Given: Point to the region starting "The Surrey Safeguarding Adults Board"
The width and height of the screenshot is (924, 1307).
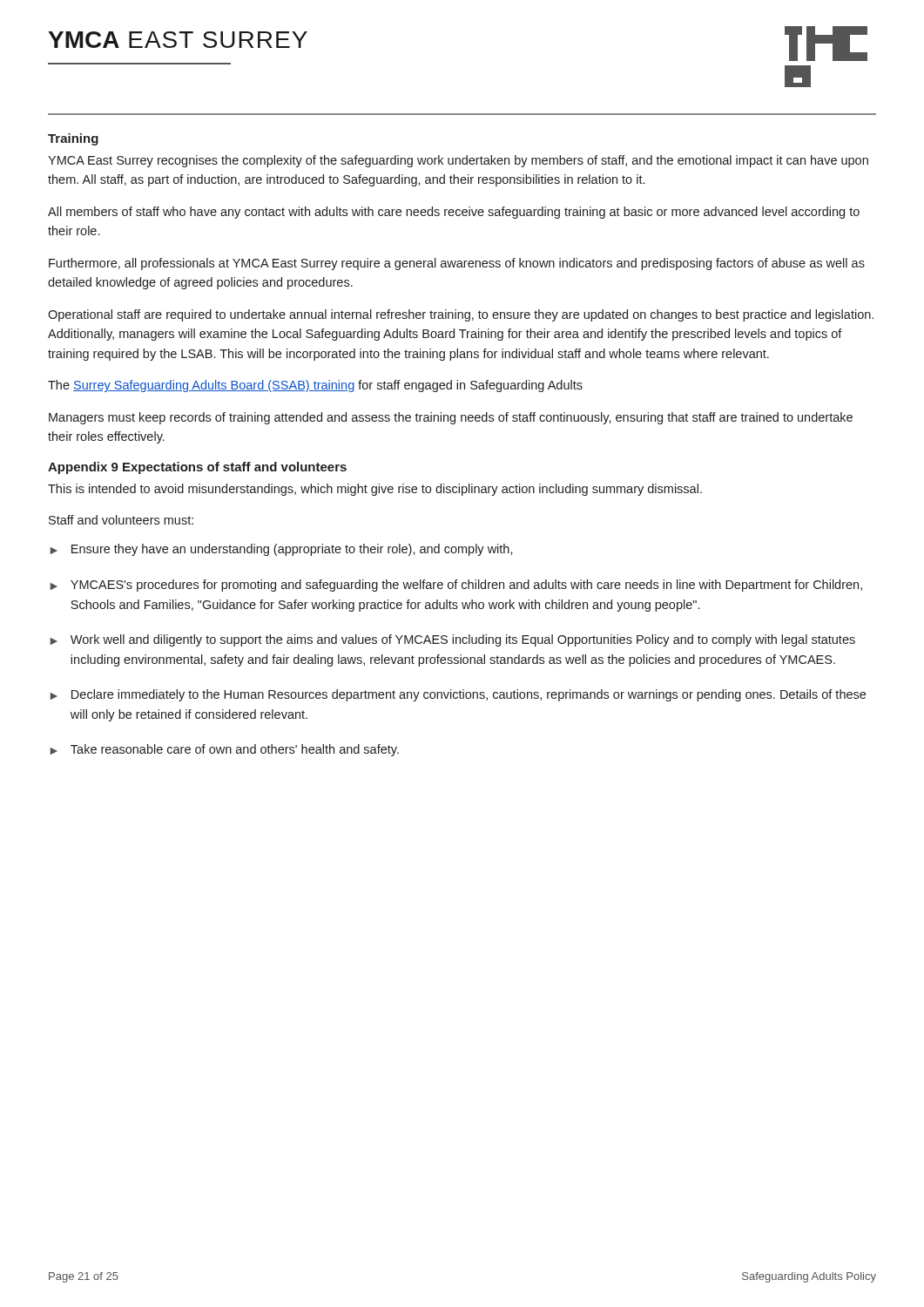Looking at the screenshot, I should (315, 385).
